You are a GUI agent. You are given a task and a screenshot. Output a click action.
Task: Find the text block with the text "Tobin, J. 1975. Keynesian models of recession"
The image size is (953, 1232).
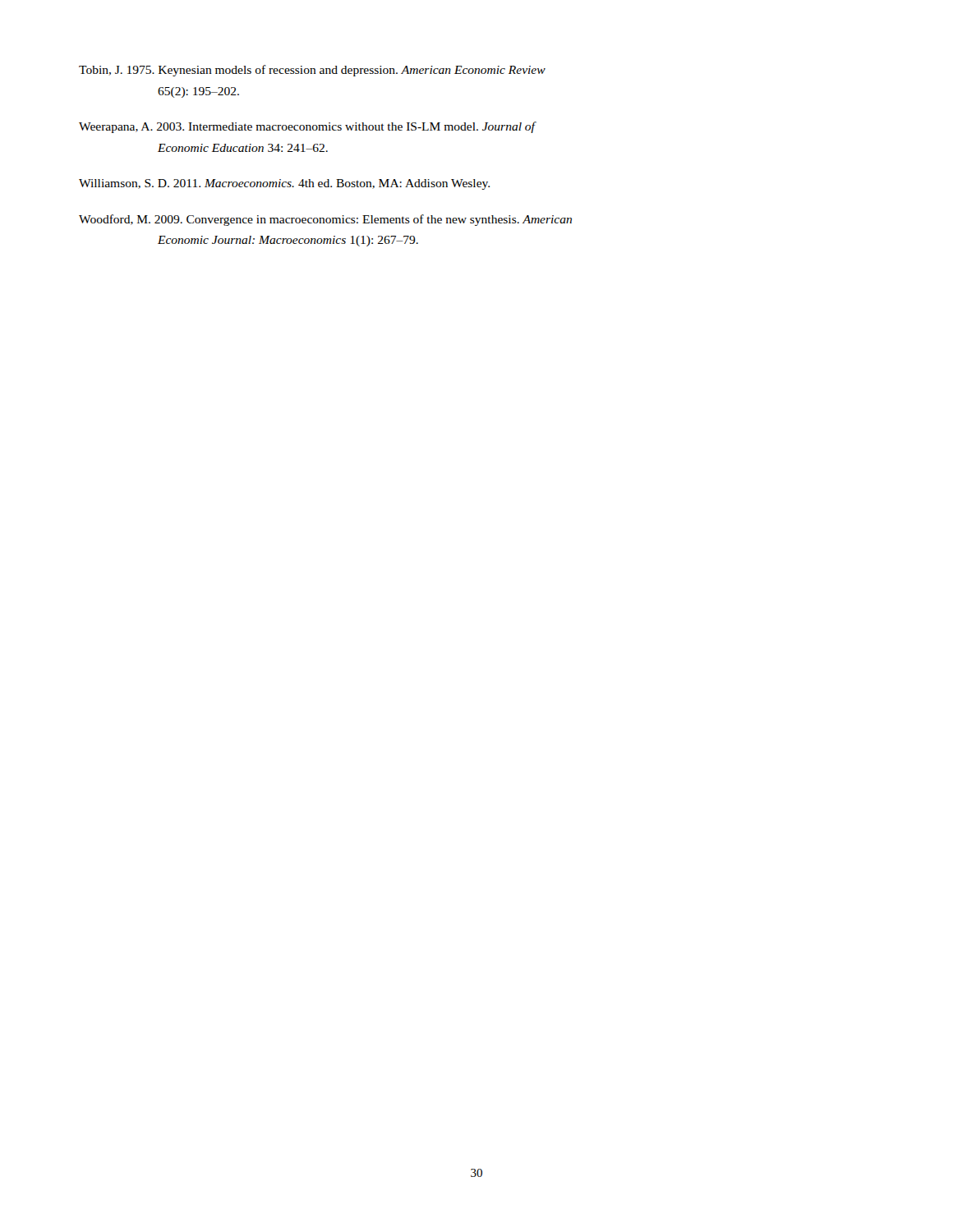476,82
